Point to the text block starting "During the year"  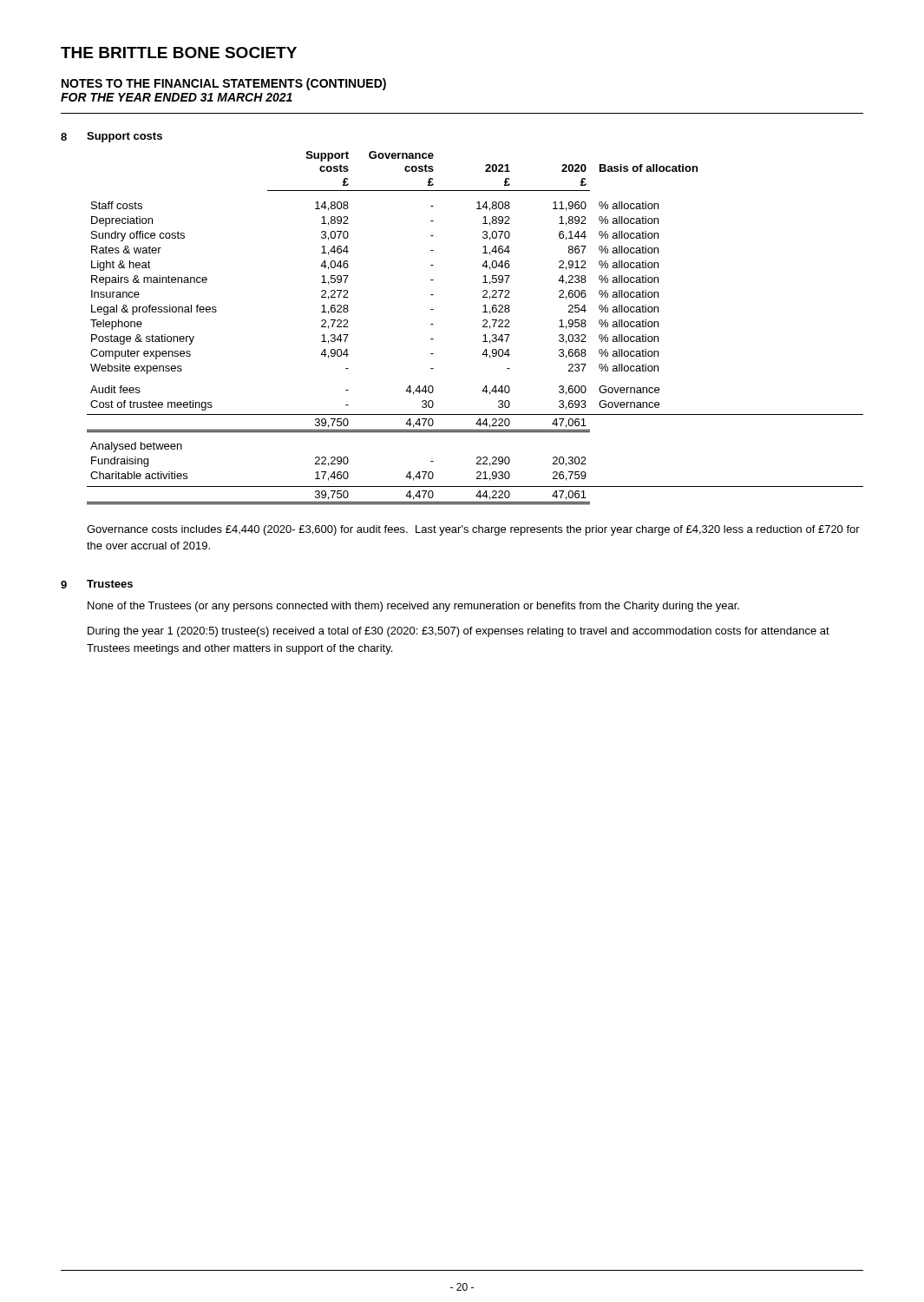tap(458, 639)
